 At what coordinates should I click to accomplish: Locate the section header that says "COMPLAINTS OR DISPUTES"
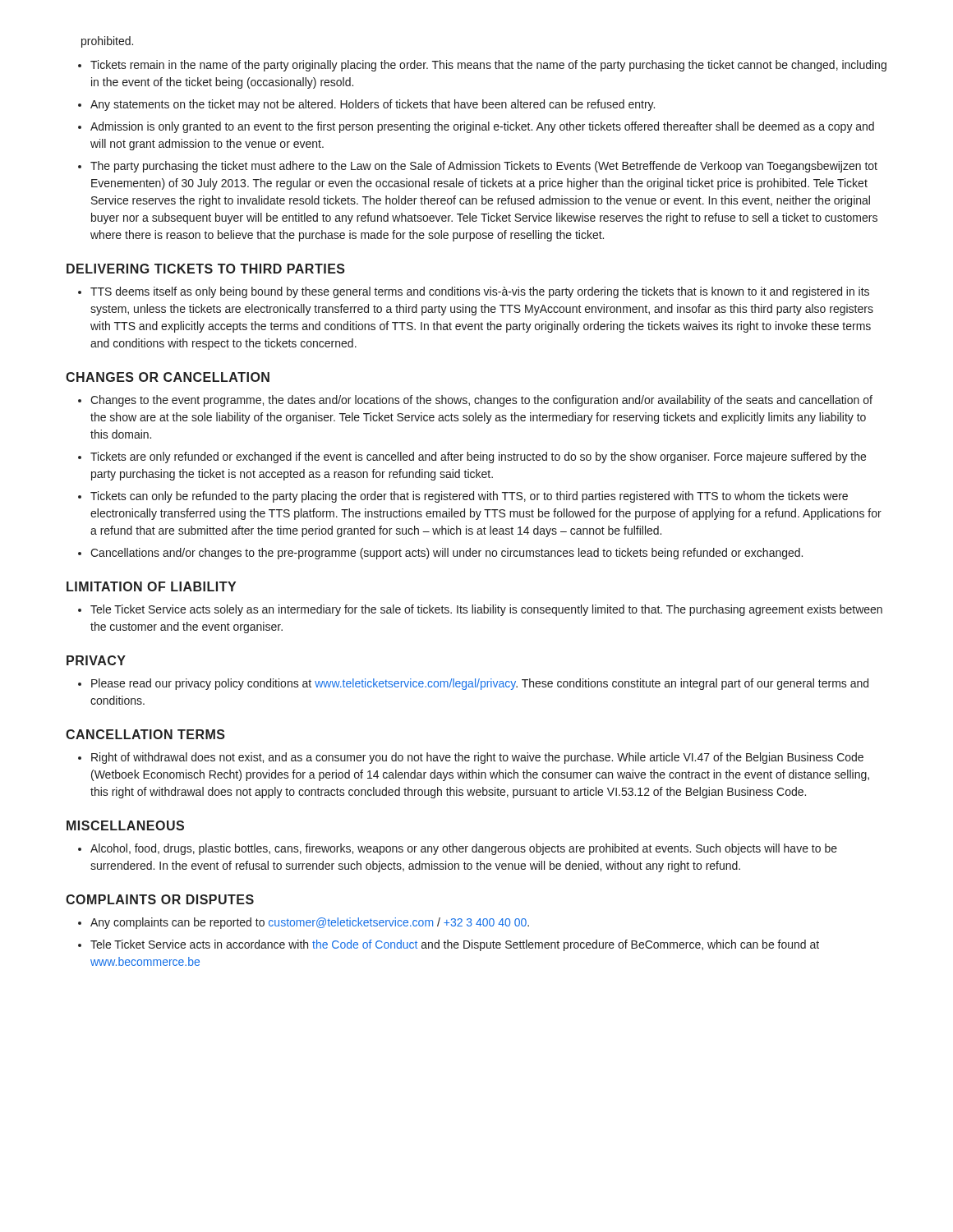click(x=160, y=900)
